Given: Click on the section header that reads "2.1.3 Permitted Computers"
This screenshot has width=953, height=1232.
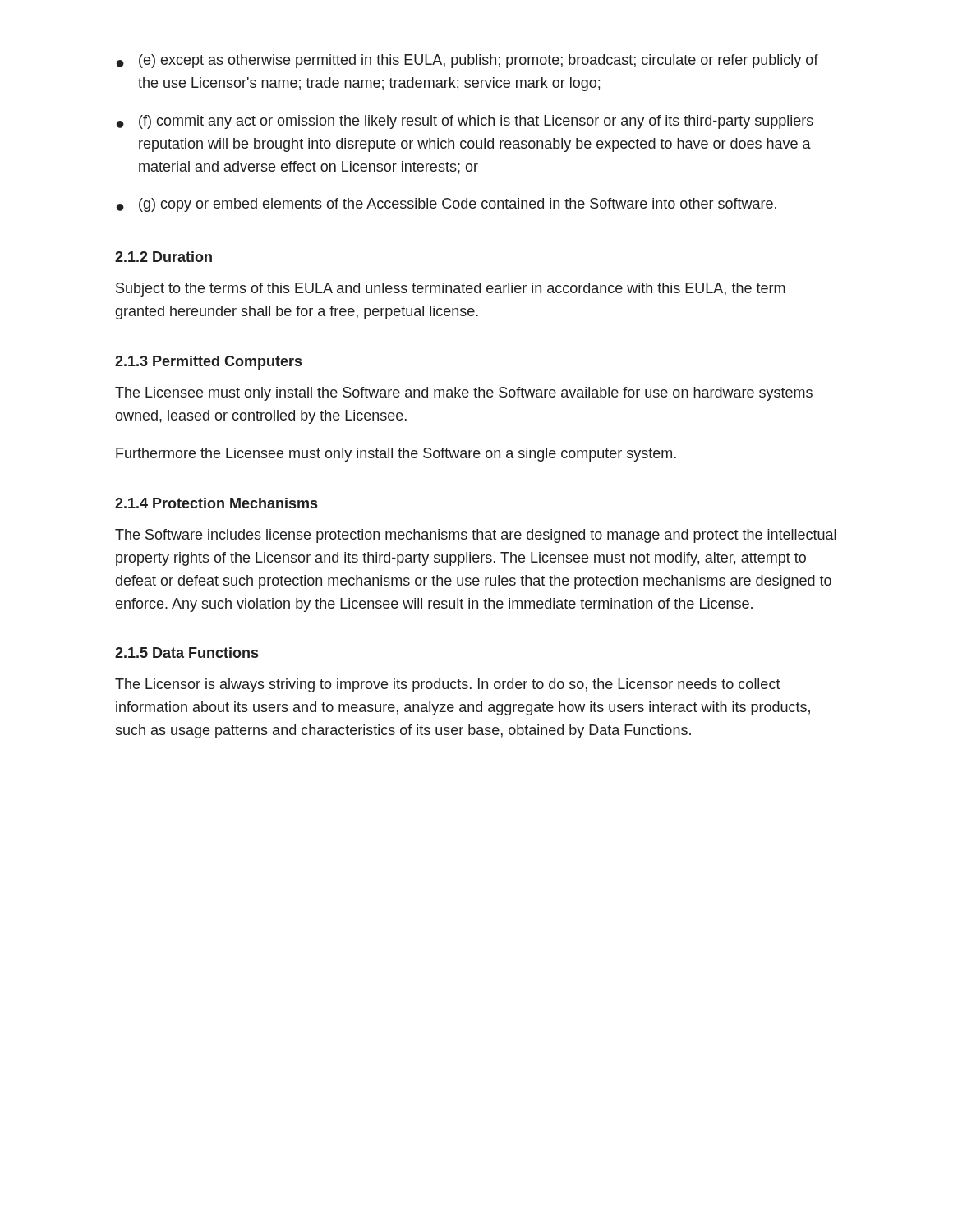Looking at the screenshot, I should point(209,362).
